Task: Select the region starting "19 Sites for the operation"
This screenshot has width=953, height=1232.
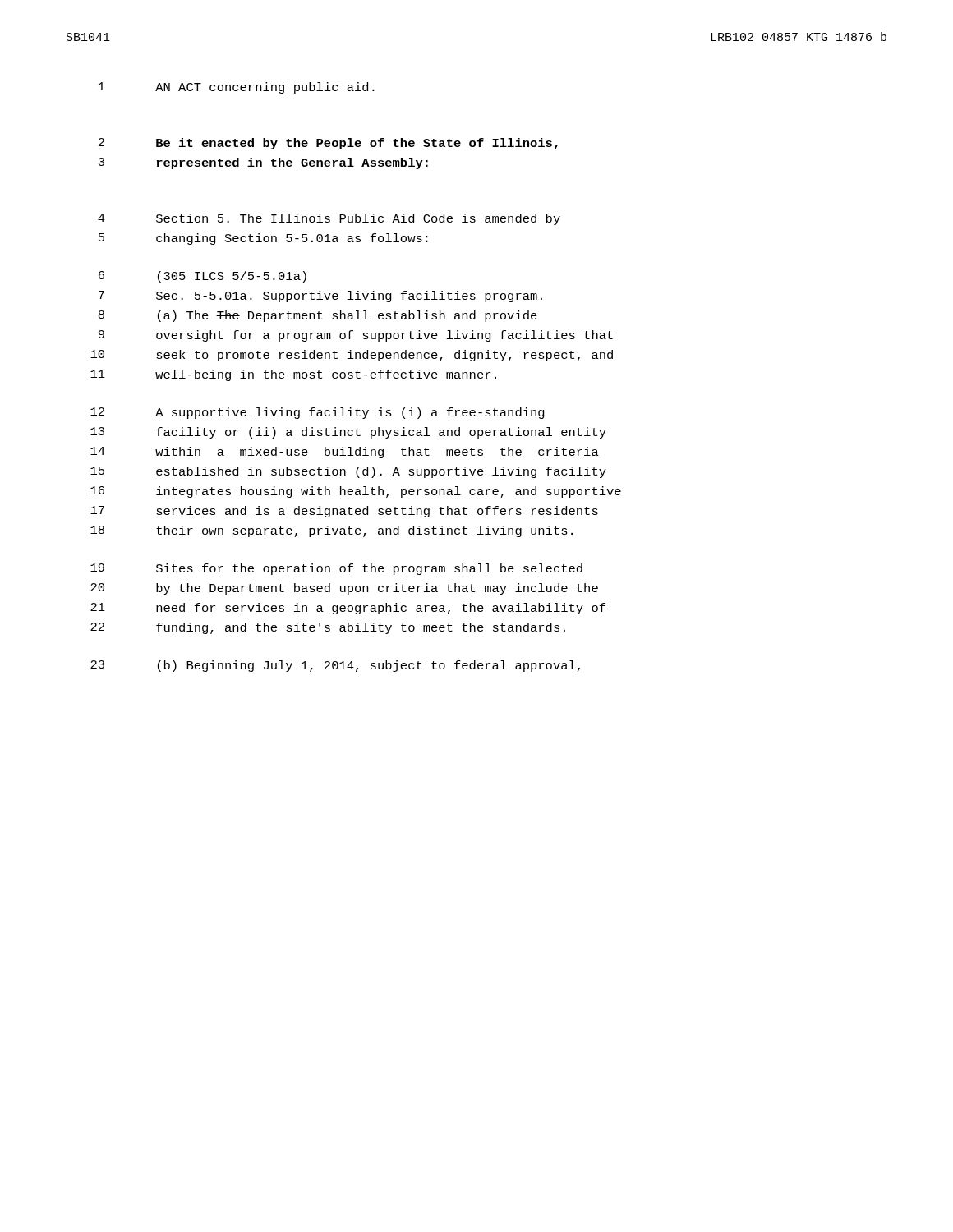Action: click(476, 569)
